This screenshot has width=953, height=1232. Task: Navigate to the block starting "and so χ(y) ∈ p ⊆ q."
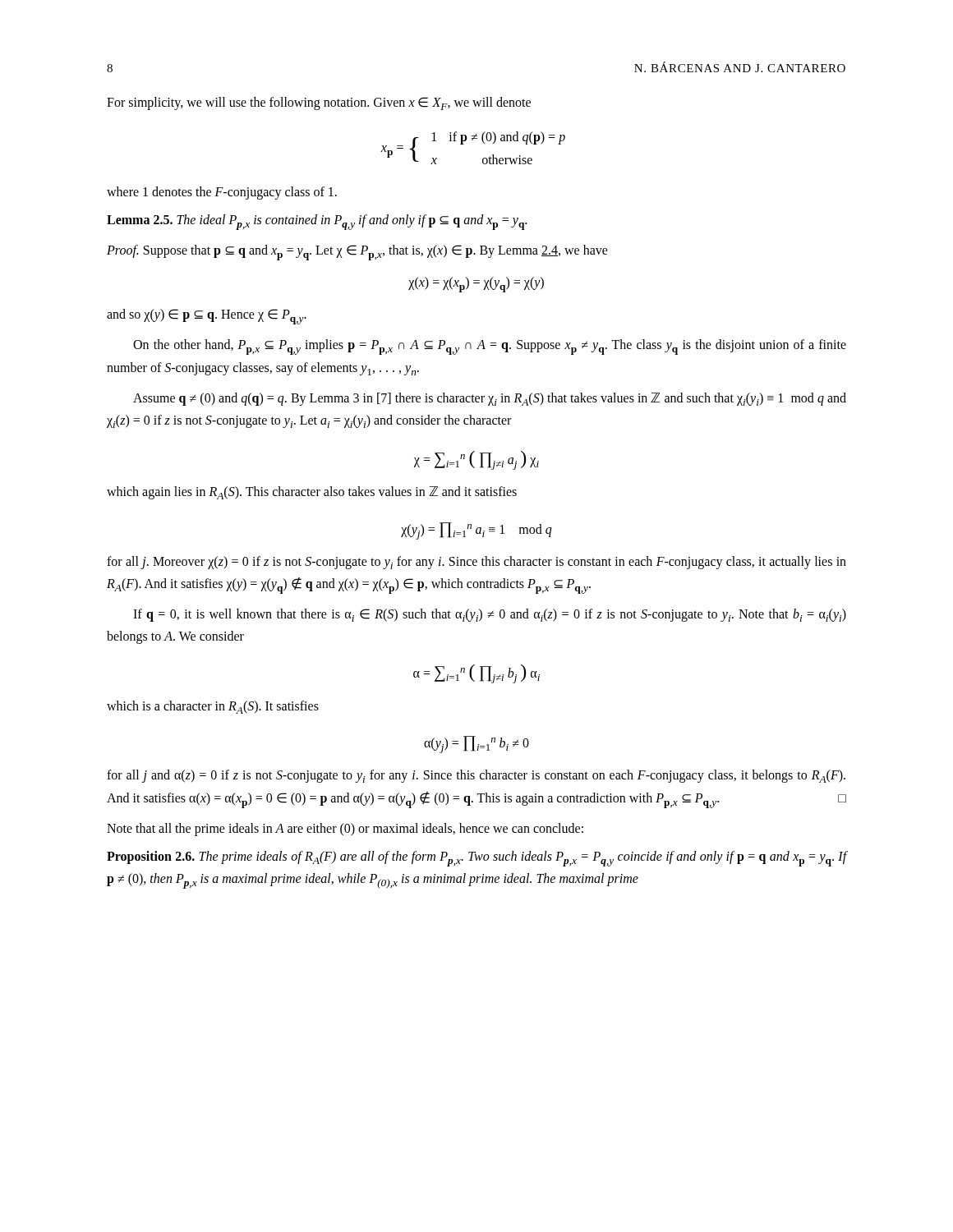pos(207,317)
